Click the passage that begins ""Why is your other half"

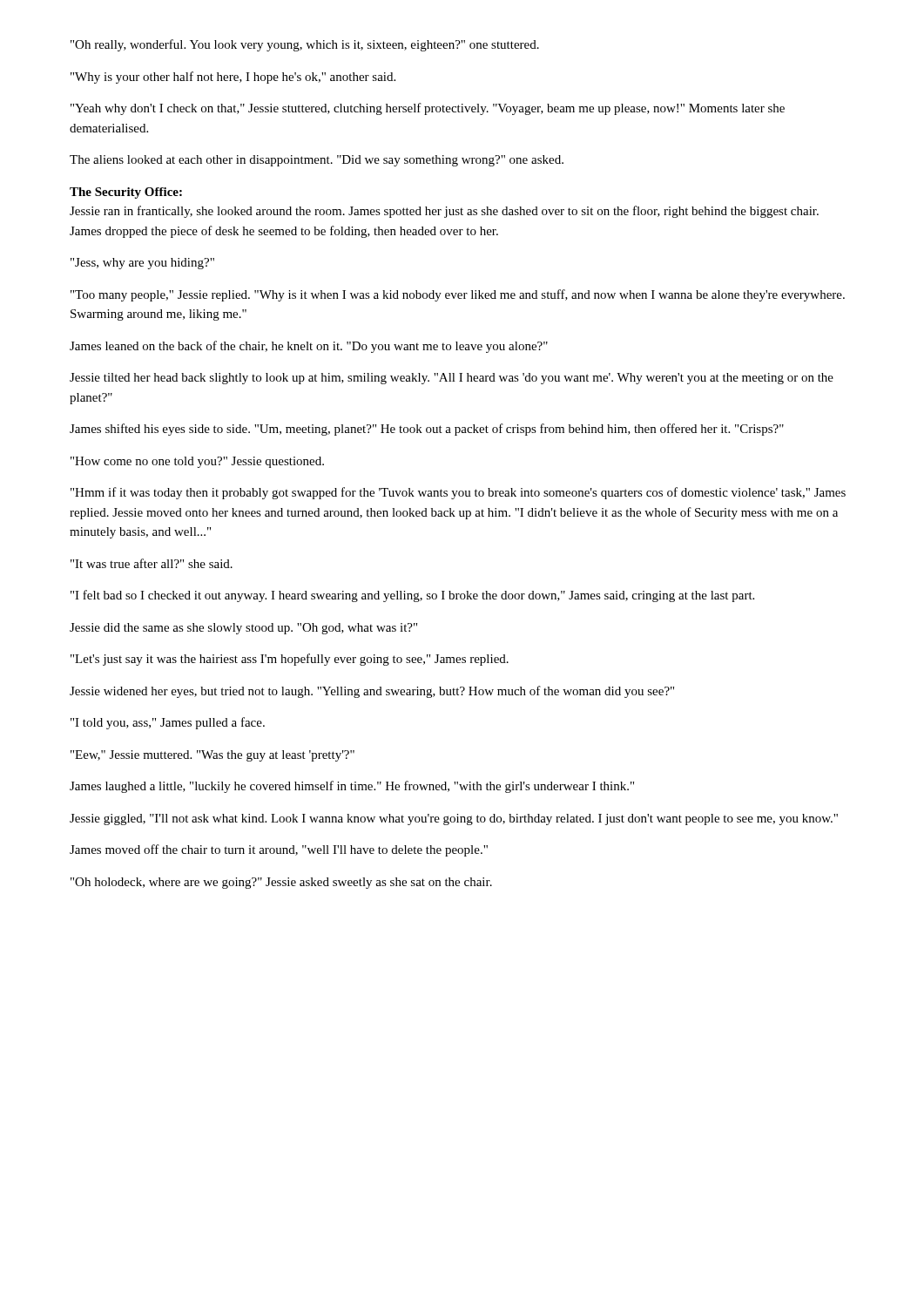233,78
